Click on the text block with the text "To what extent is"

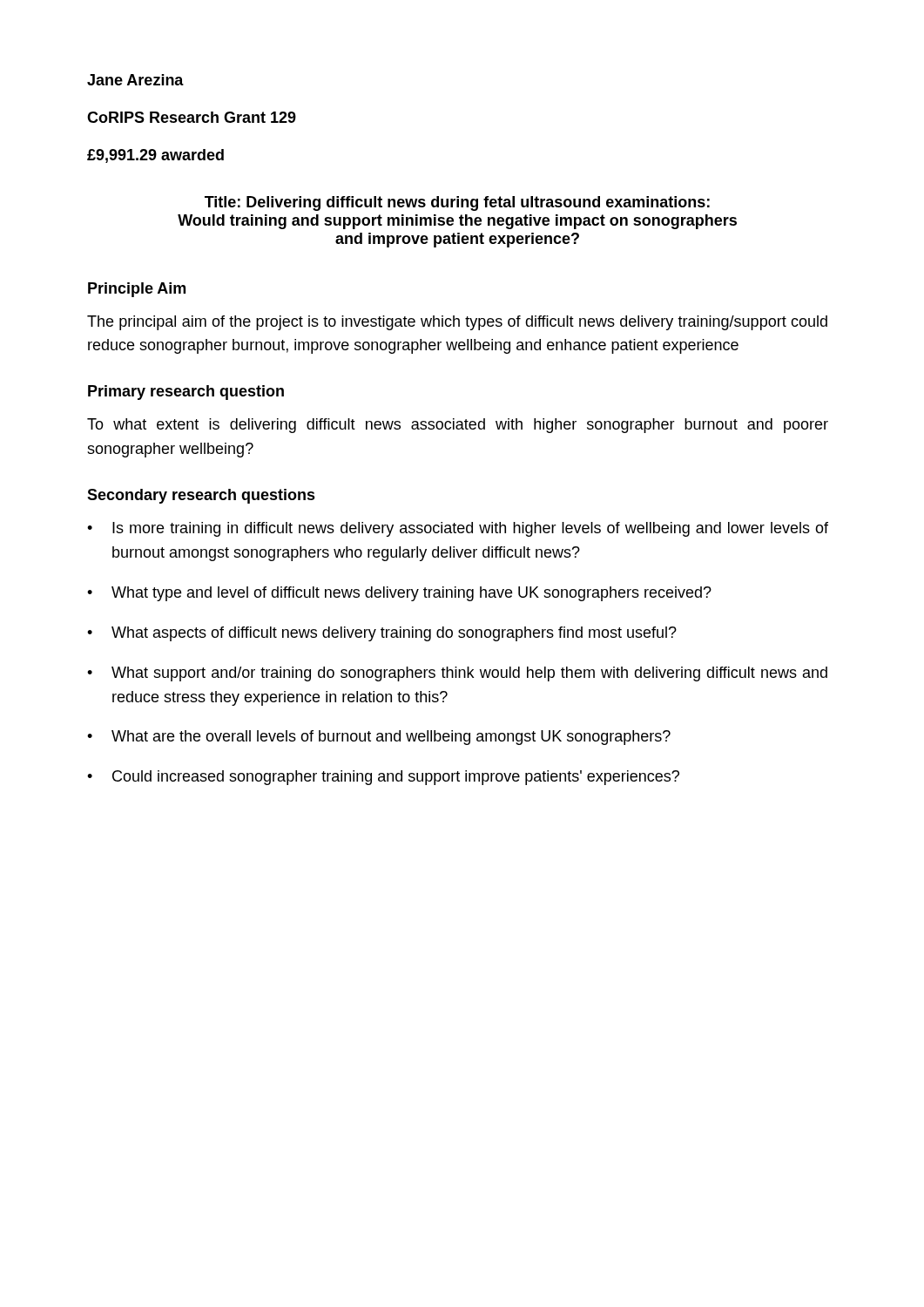point(458,437)
